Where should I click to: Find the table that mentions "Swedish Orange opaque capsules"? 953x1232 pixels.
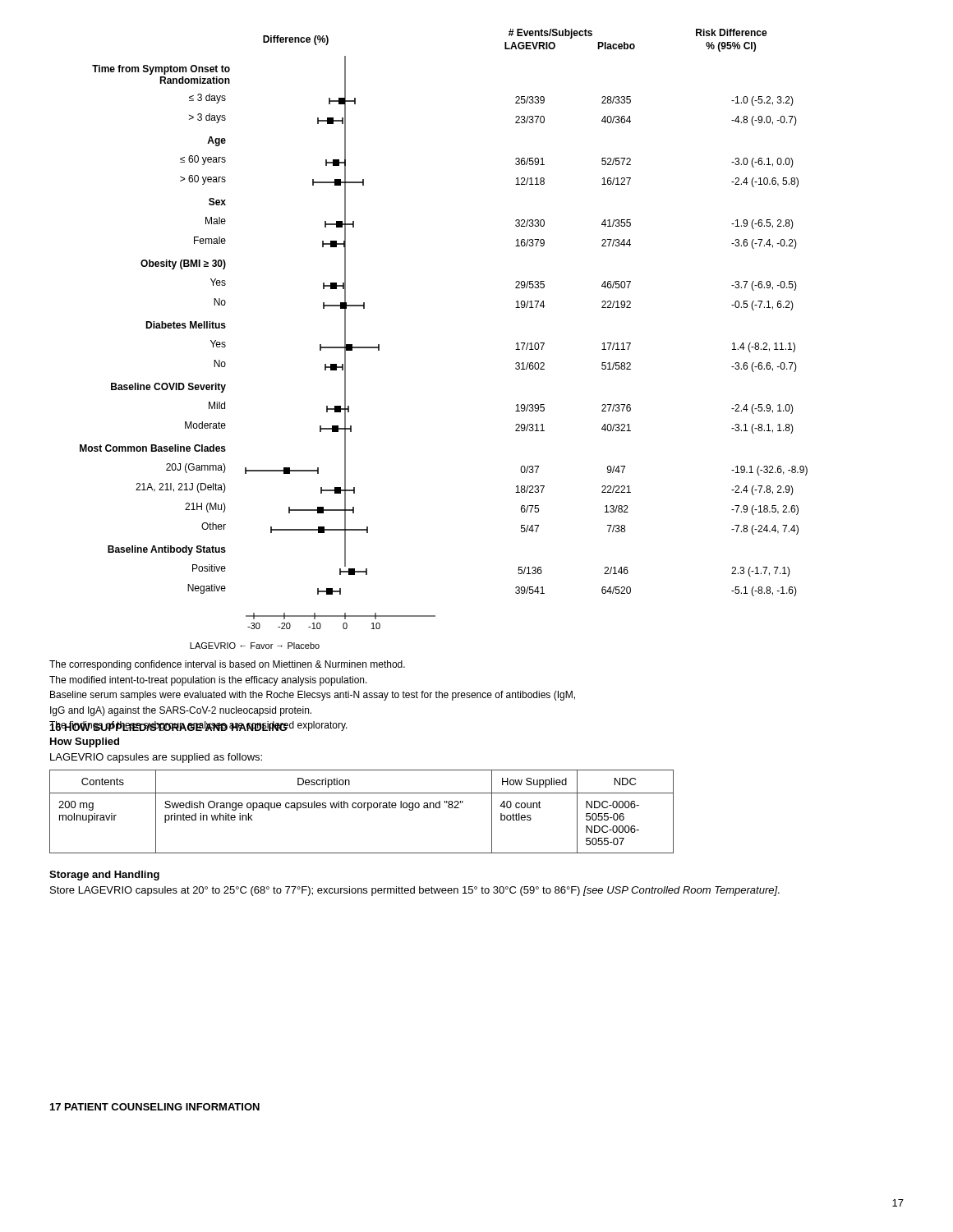coord(419,812)
